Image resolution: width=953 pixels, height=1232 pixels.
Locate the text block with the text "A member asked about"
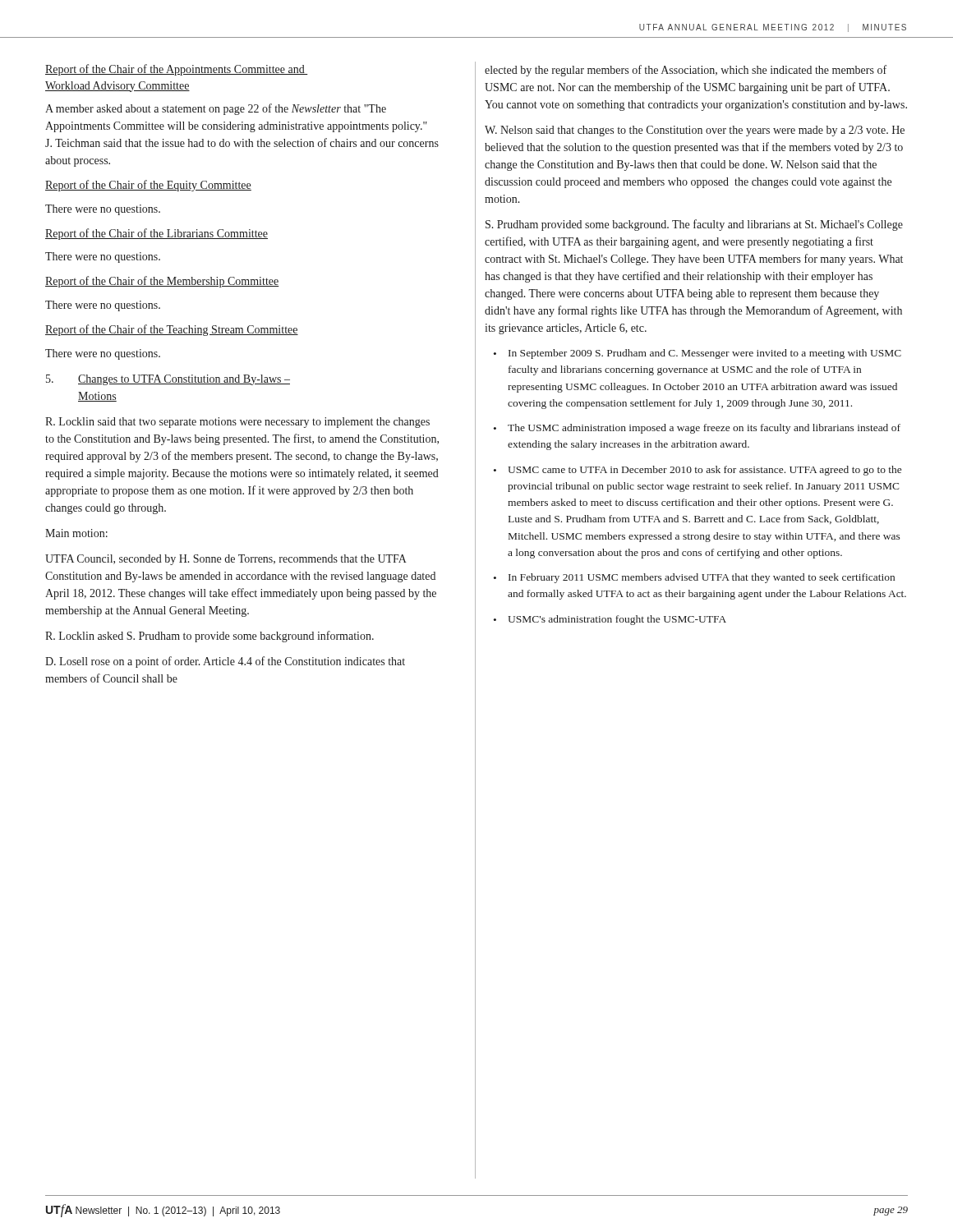[242, 135]
